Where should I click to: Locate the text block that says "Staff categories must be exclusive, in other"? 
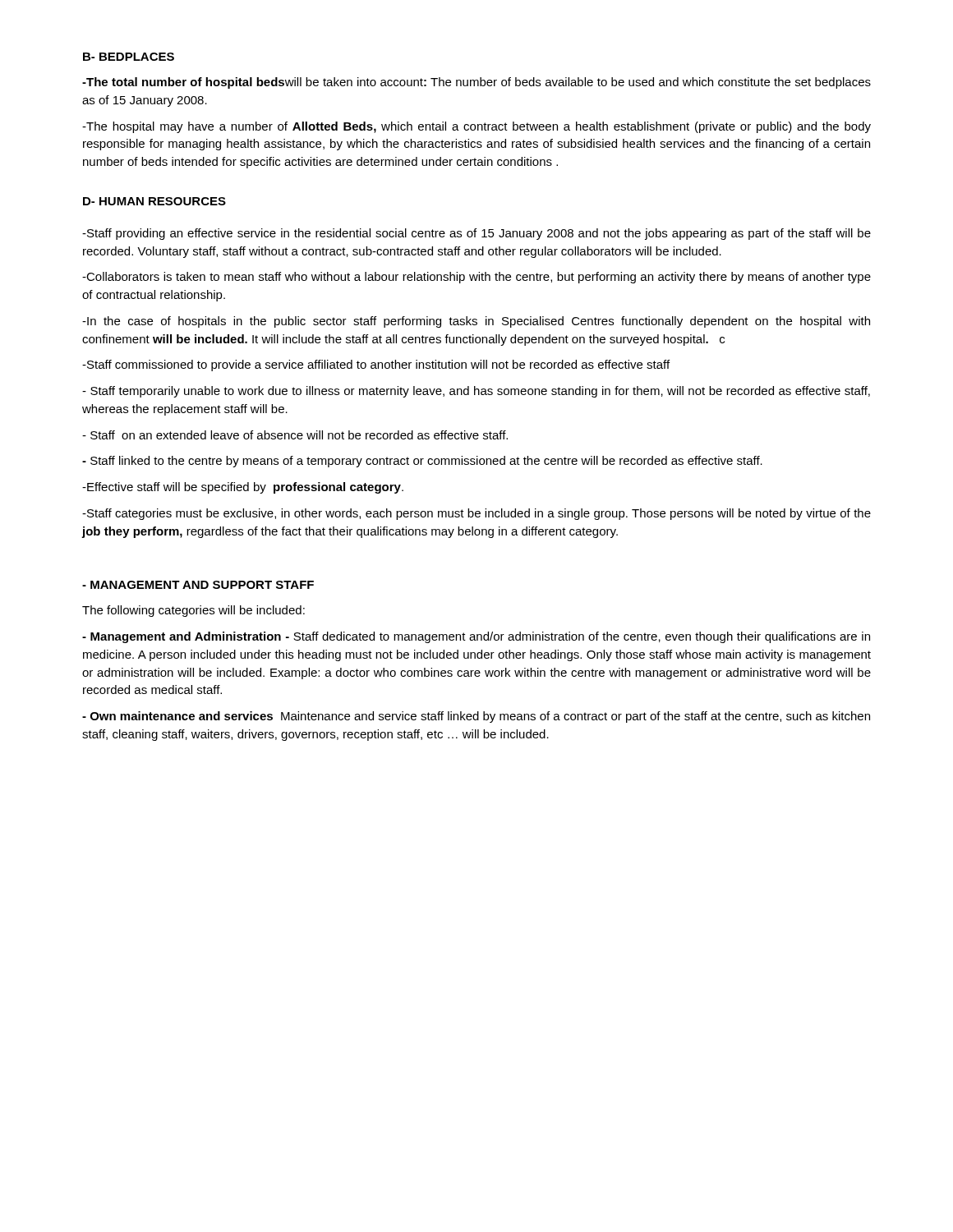pyautogui.click(x=476, y=522)
